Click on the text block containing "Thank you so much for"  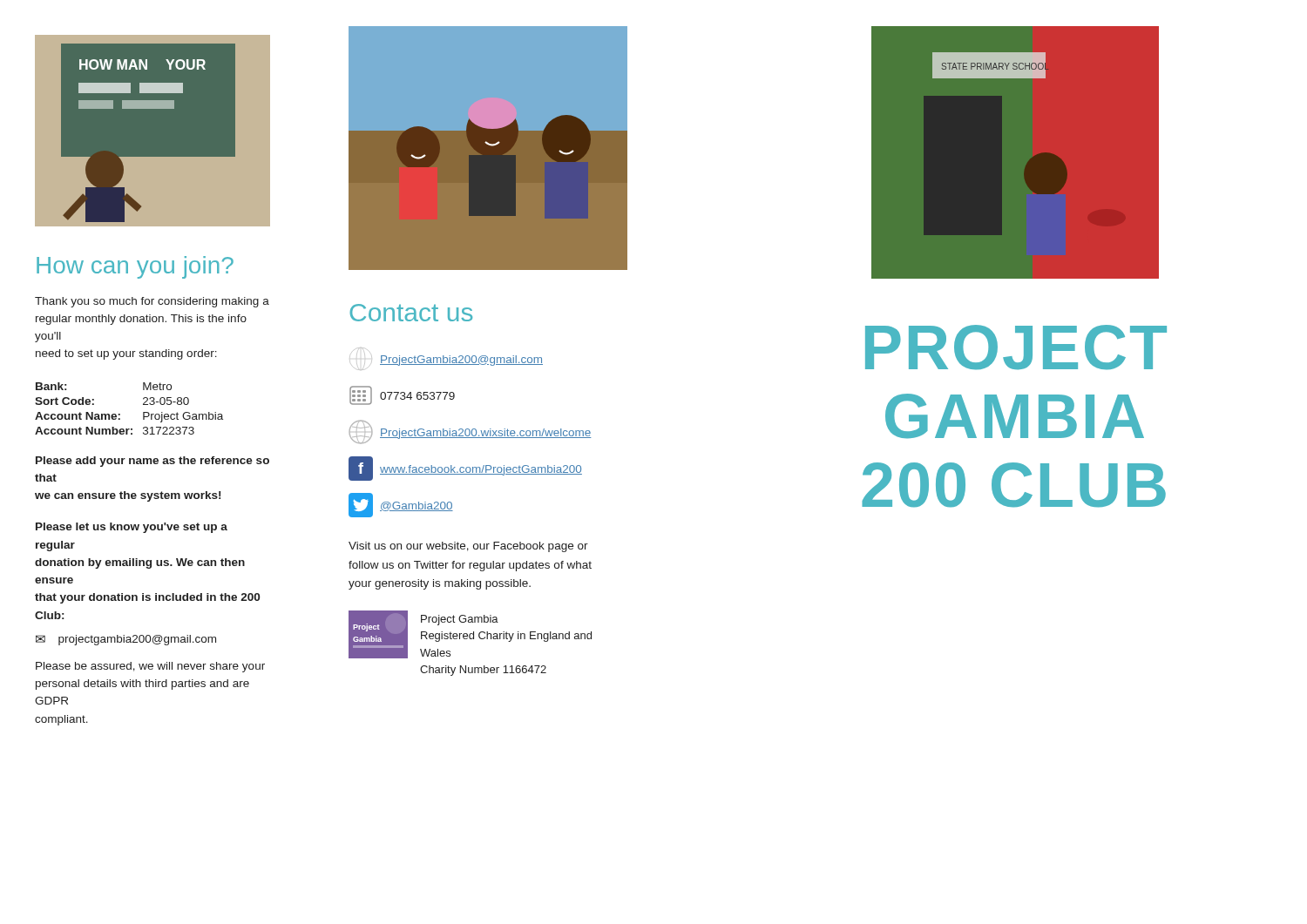click(153, 328)
